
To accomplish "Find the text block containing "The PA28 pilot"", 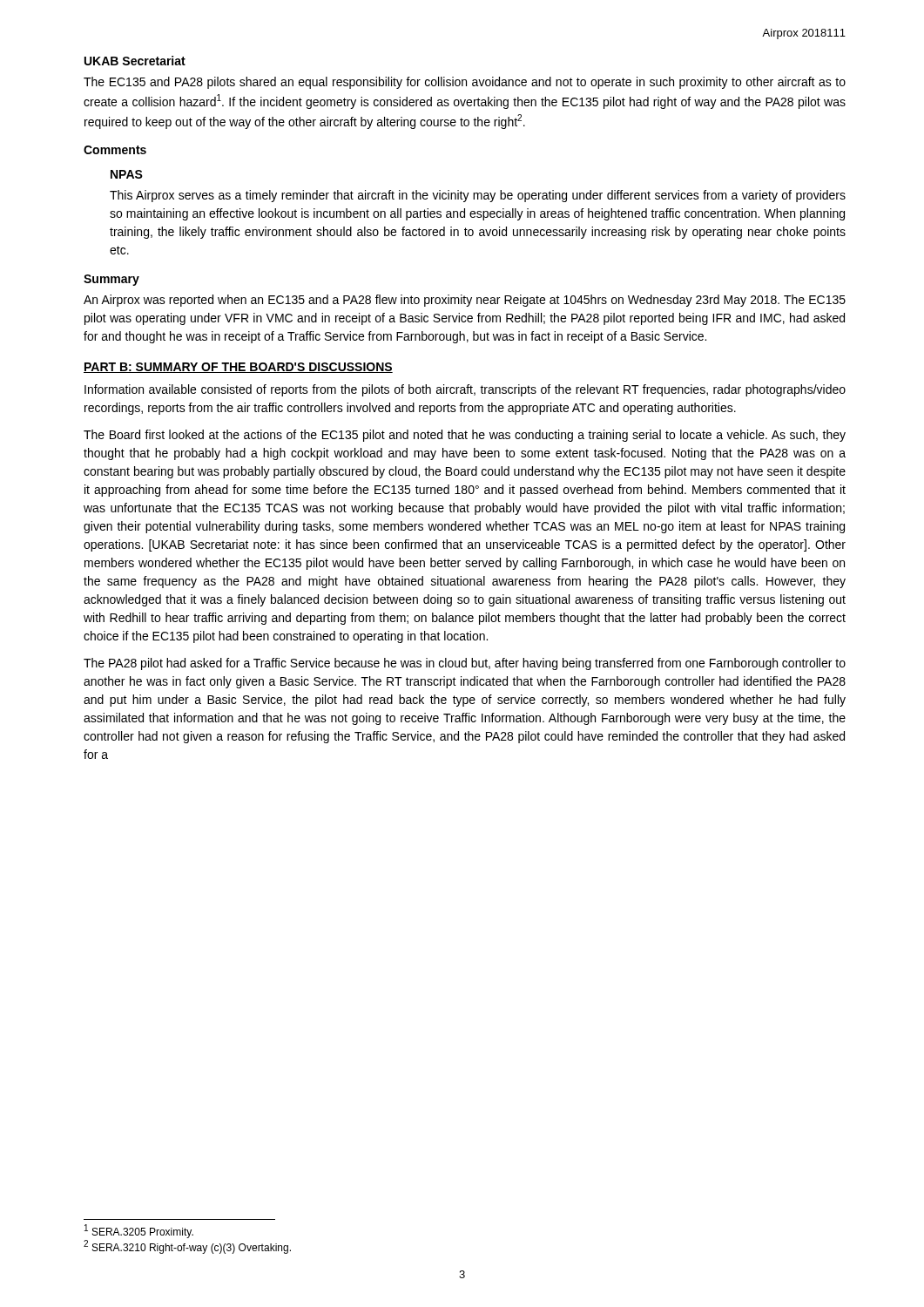I will [465, 710].
